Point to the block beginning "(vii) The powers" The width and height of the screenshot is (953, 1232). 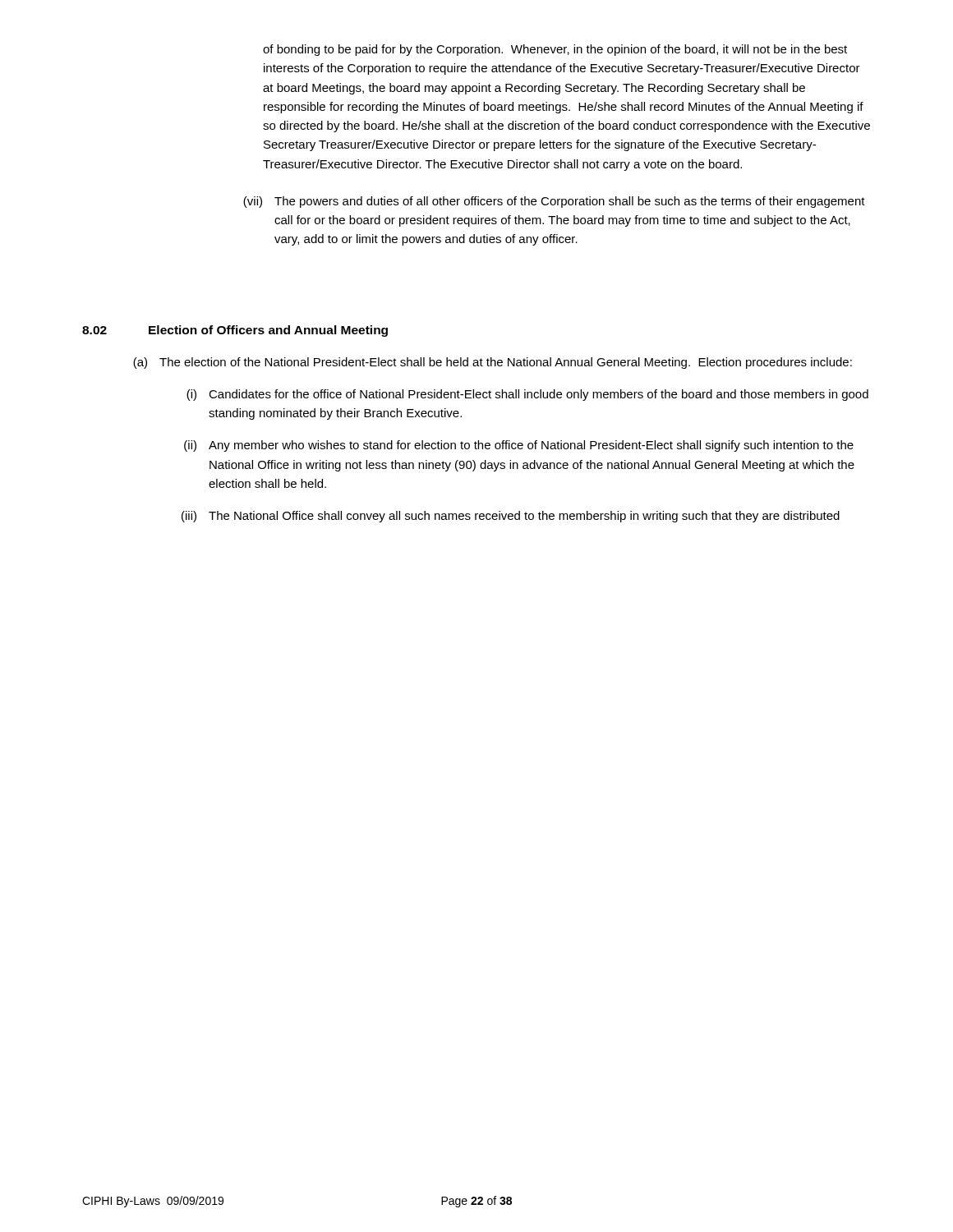[x=542, y=220]
